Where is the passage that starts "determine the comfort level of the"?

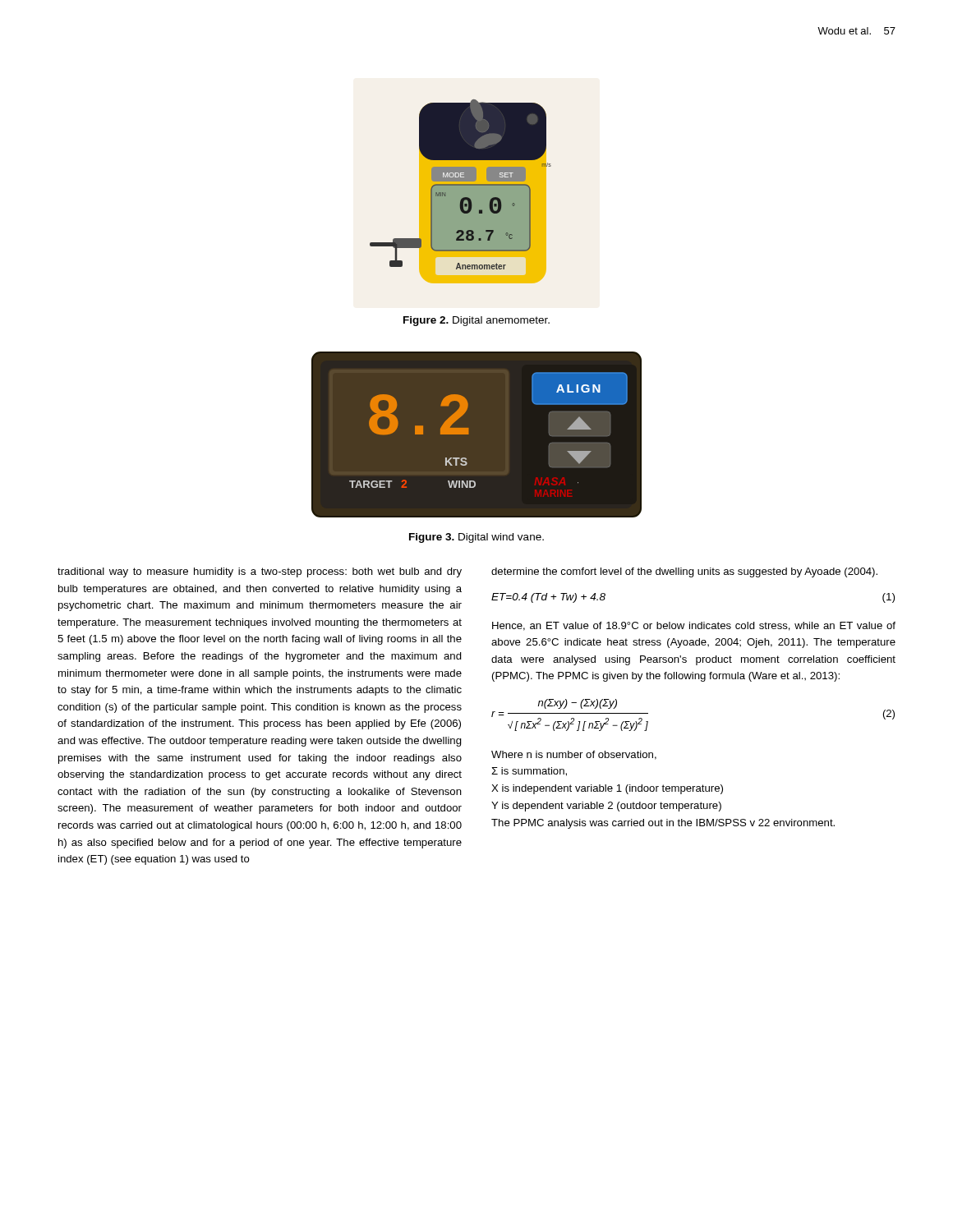685,571
